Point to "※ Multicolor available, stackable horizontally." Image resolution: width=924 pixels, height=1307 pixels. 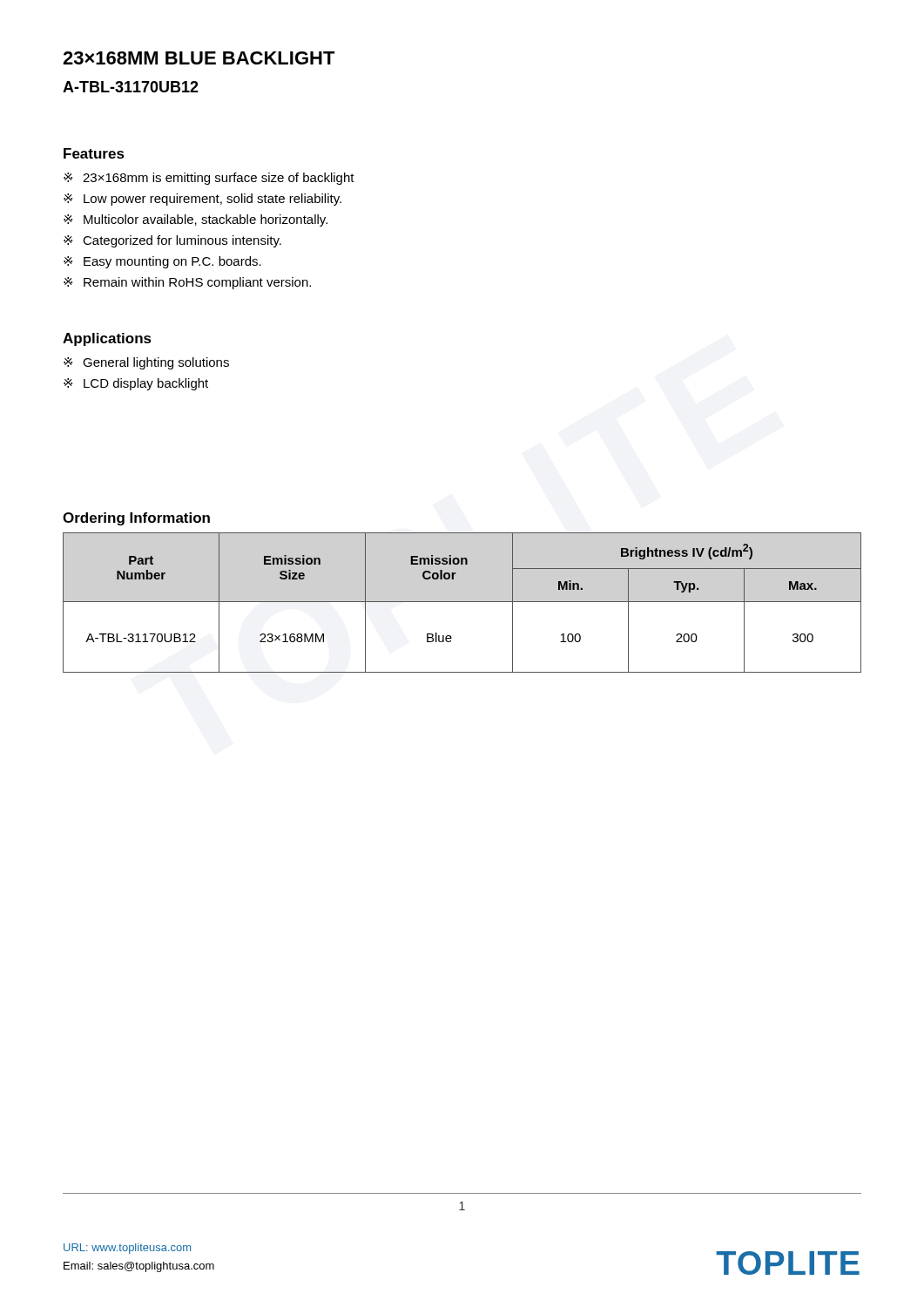click(x=196, y=220)
